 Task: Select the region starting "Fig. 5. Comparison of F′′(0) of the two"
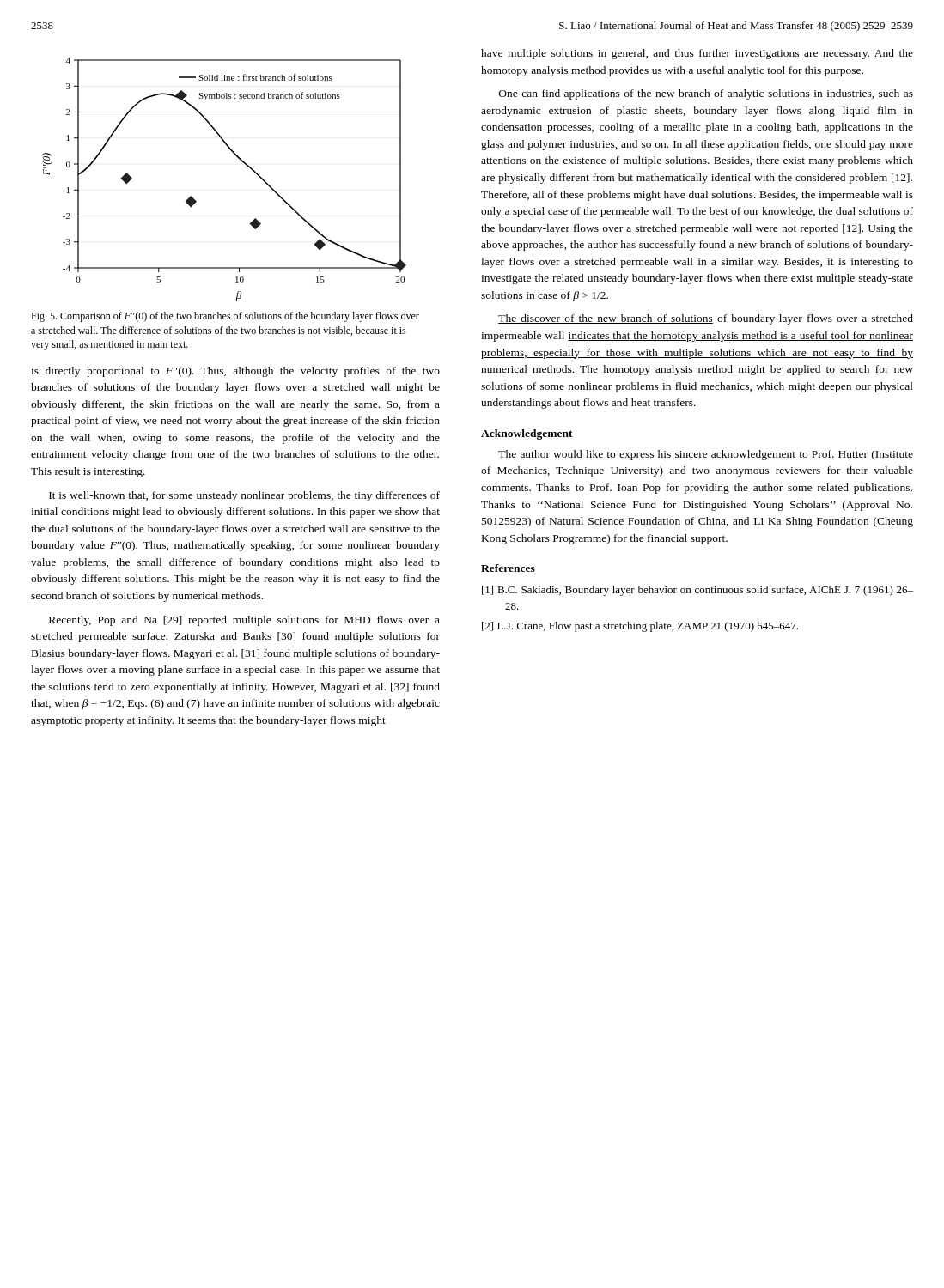tap(225, 330)
